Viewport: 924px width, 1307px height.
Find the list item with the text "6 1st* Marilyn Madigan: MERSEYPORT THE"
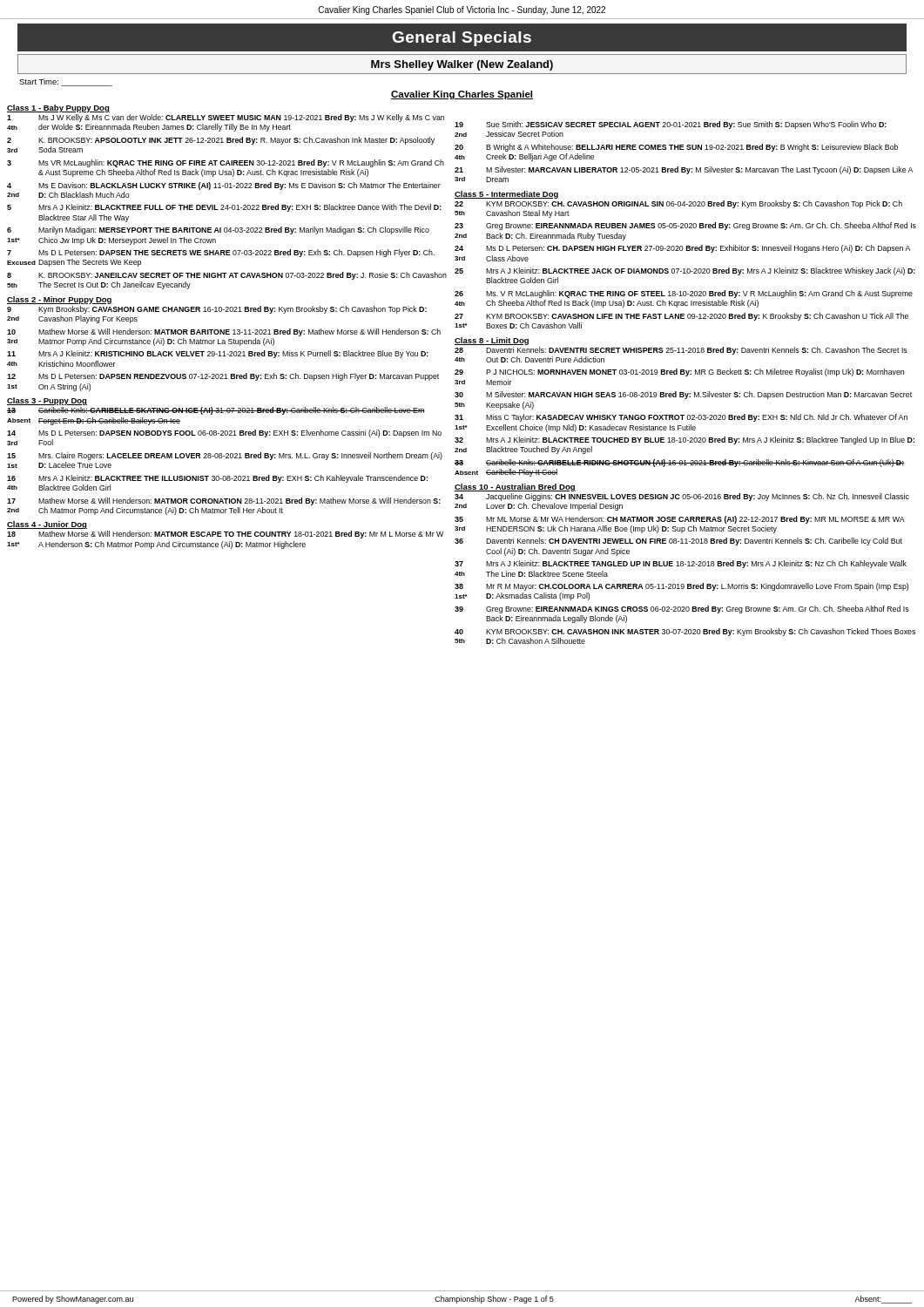pyautogui.click(x=227, y=236)
